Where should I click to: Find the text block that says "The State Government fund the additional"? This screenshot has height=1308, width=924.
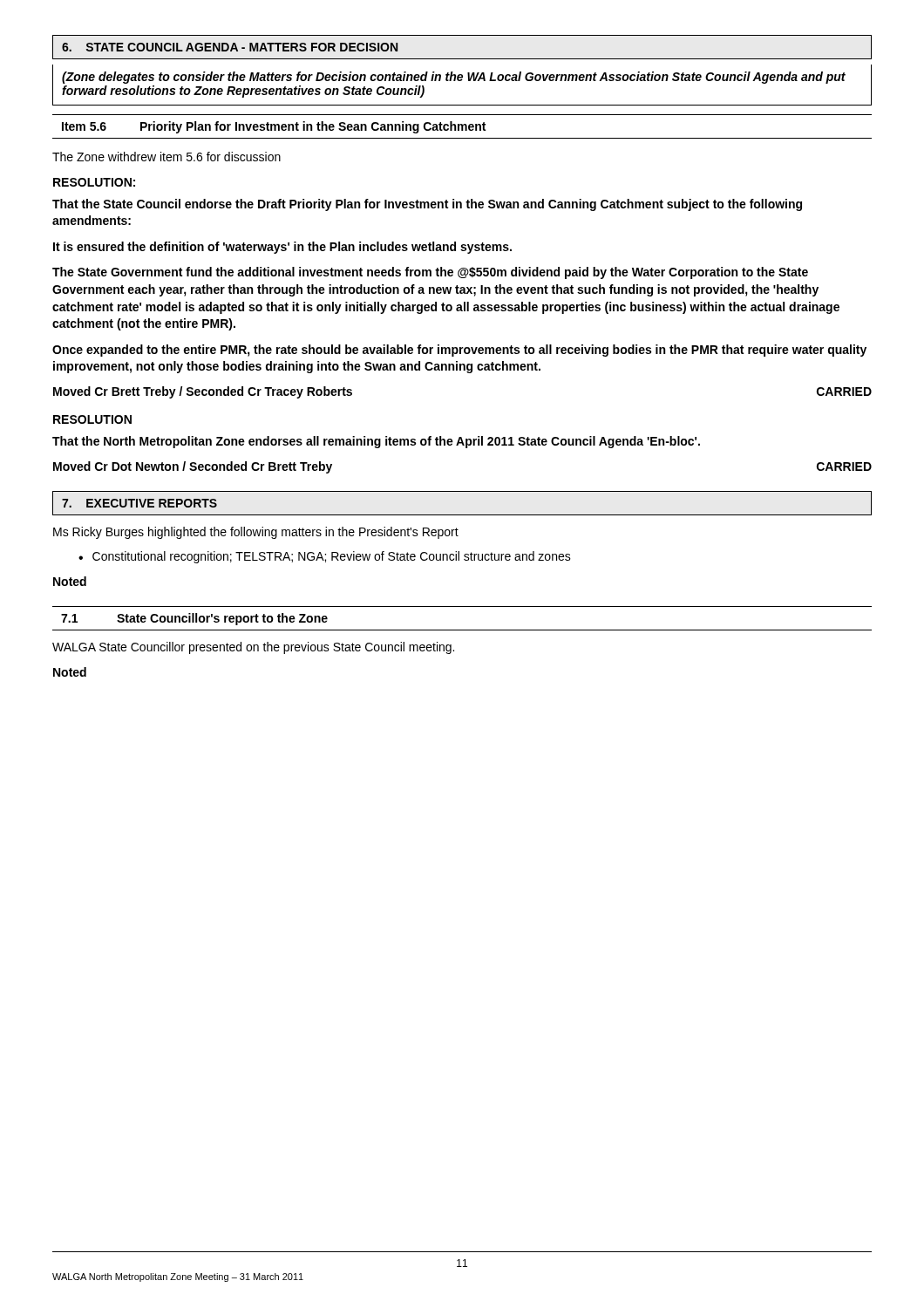coord(446,298)
